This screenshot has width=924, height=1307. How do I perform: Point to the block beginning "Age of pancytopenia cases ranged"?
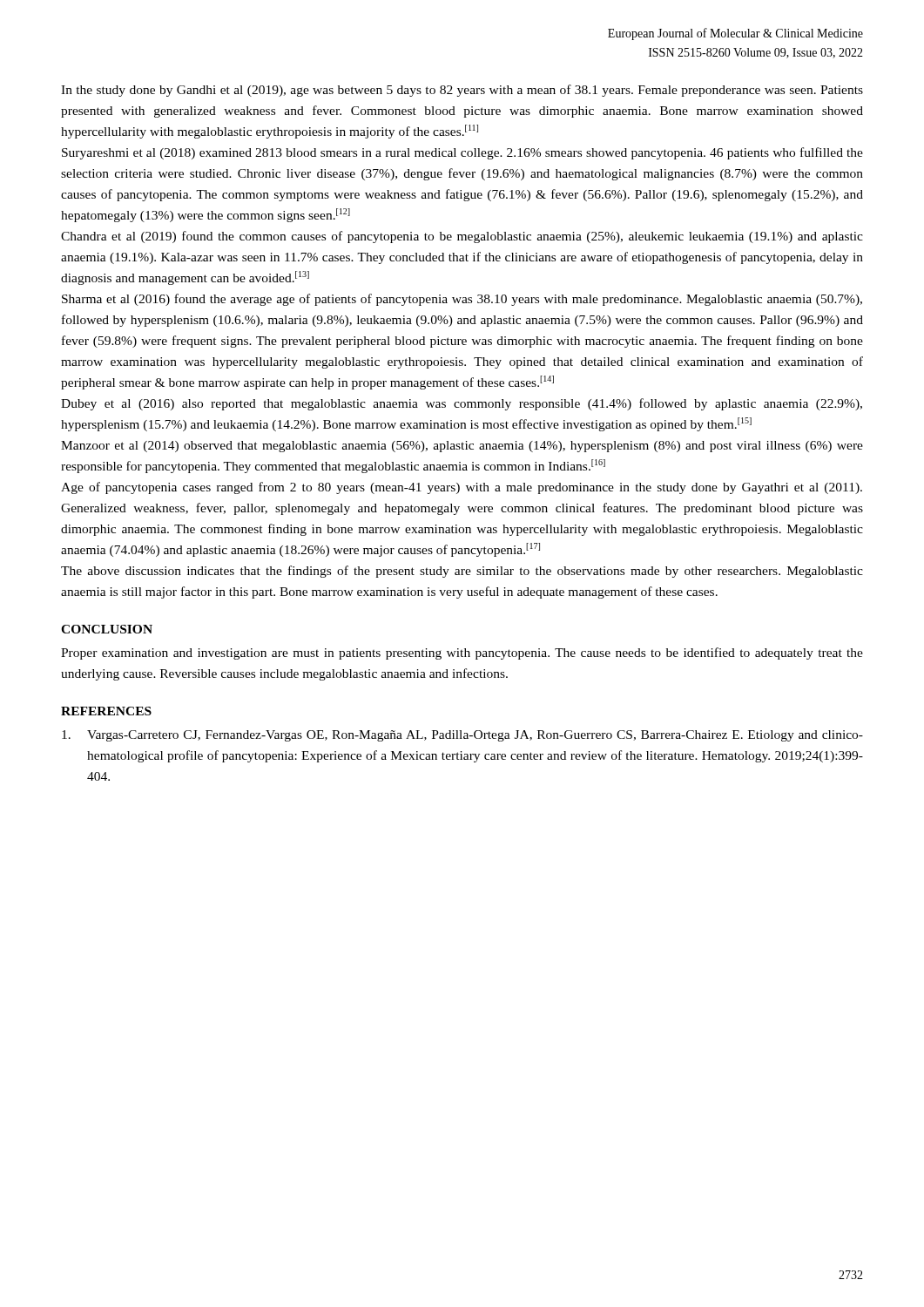462,519
